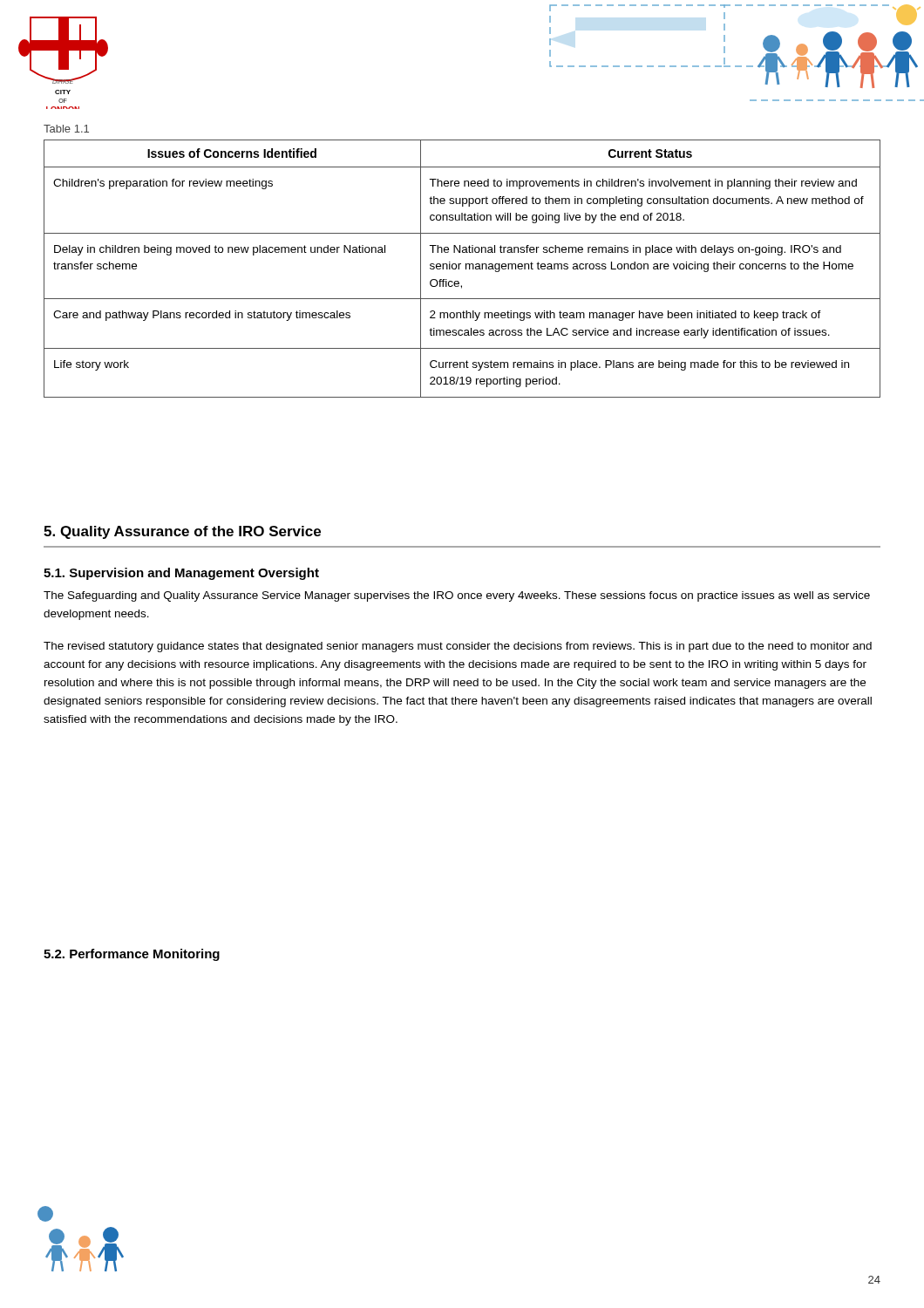Screen dimensions: 1308x924
Task: Point to the element starting "5. Quality Assurance of the IRO Service"
Action: click(x=182, y=532)
